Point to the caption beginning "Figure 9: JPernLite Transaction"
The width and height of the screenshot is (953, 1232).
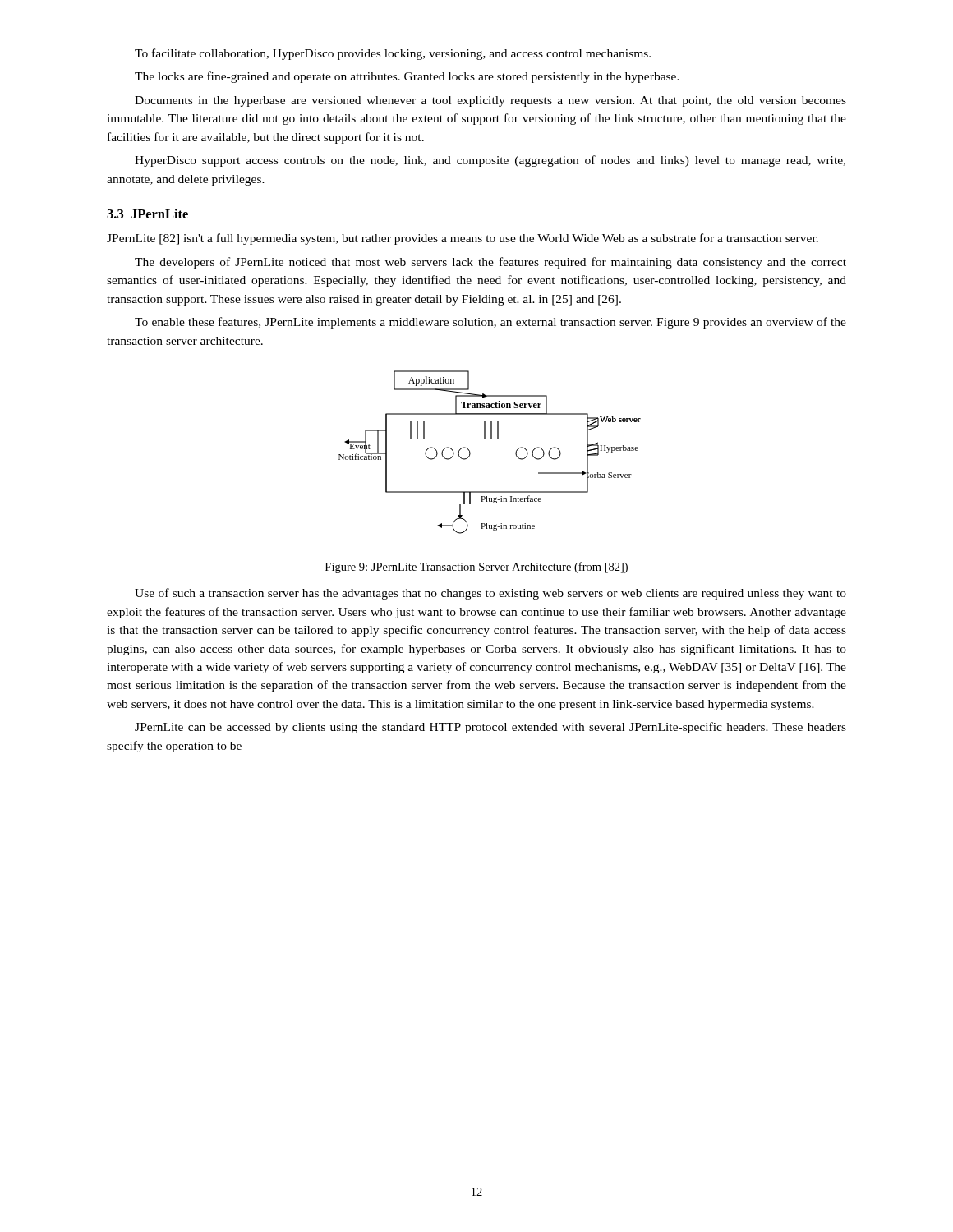click(x=476, y=567)
